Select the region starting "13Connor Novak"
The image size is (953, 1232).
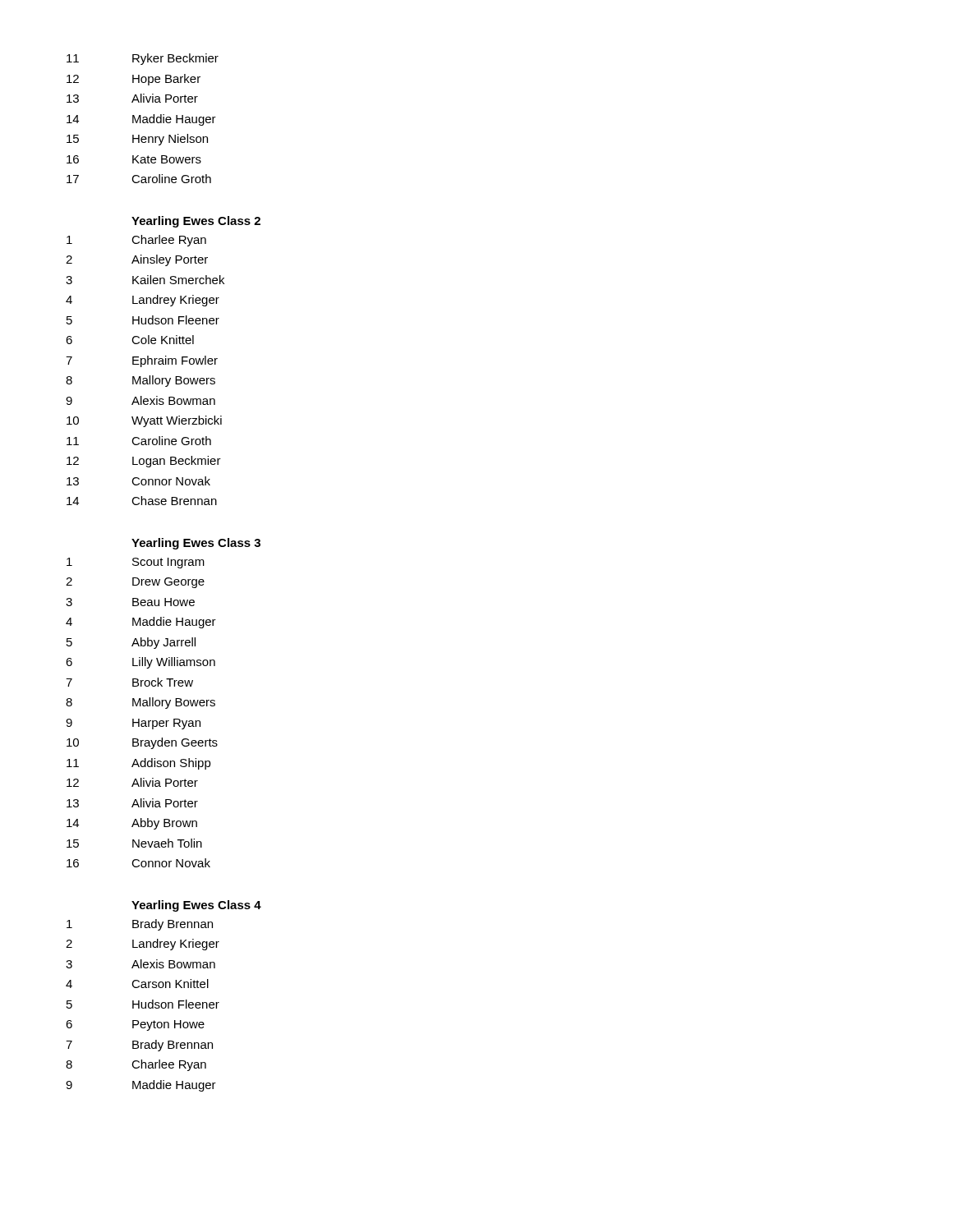(138, 481)
